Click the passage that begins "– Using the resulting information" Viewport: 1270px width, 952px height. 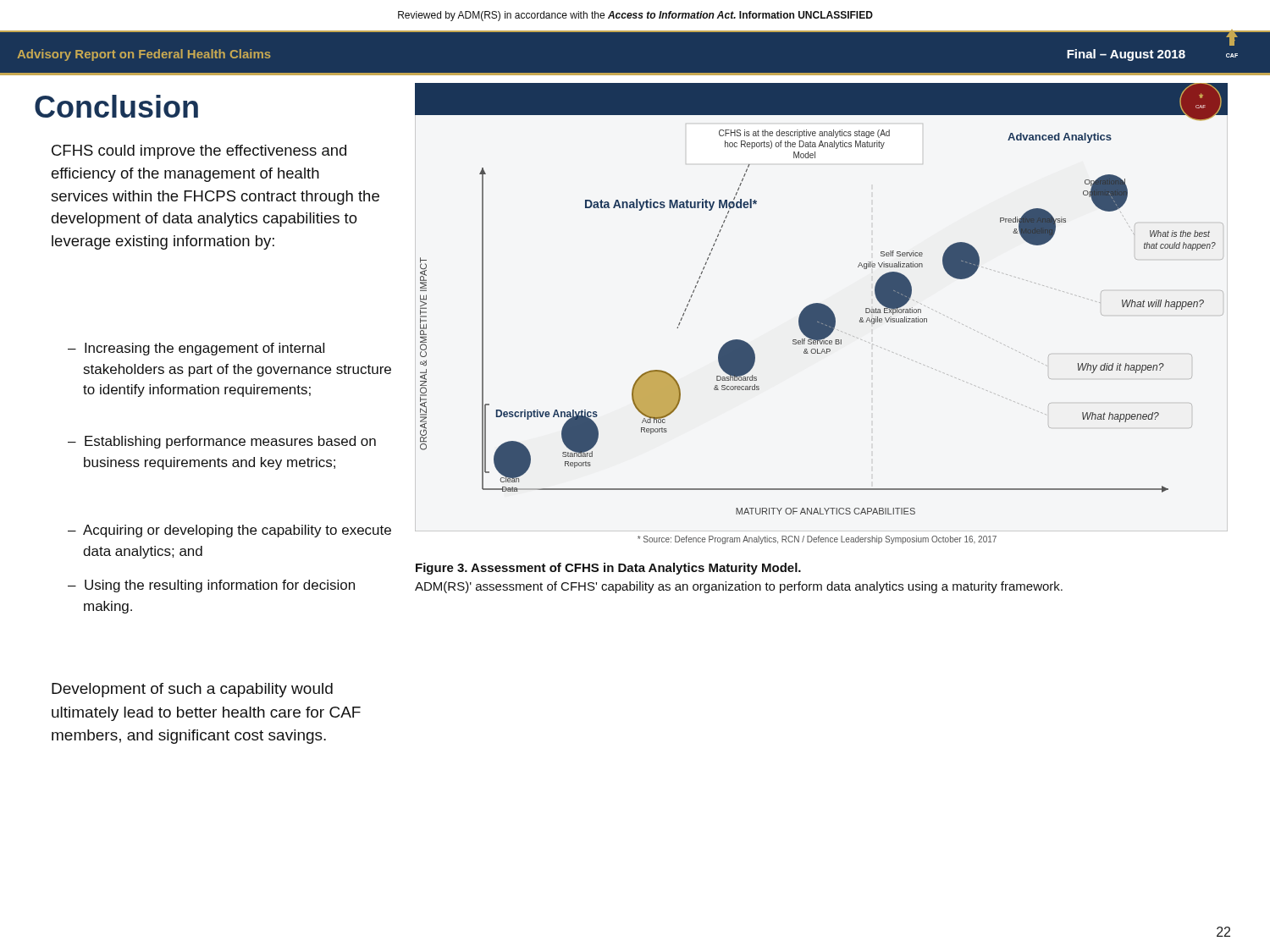click(x=212, y=596)
